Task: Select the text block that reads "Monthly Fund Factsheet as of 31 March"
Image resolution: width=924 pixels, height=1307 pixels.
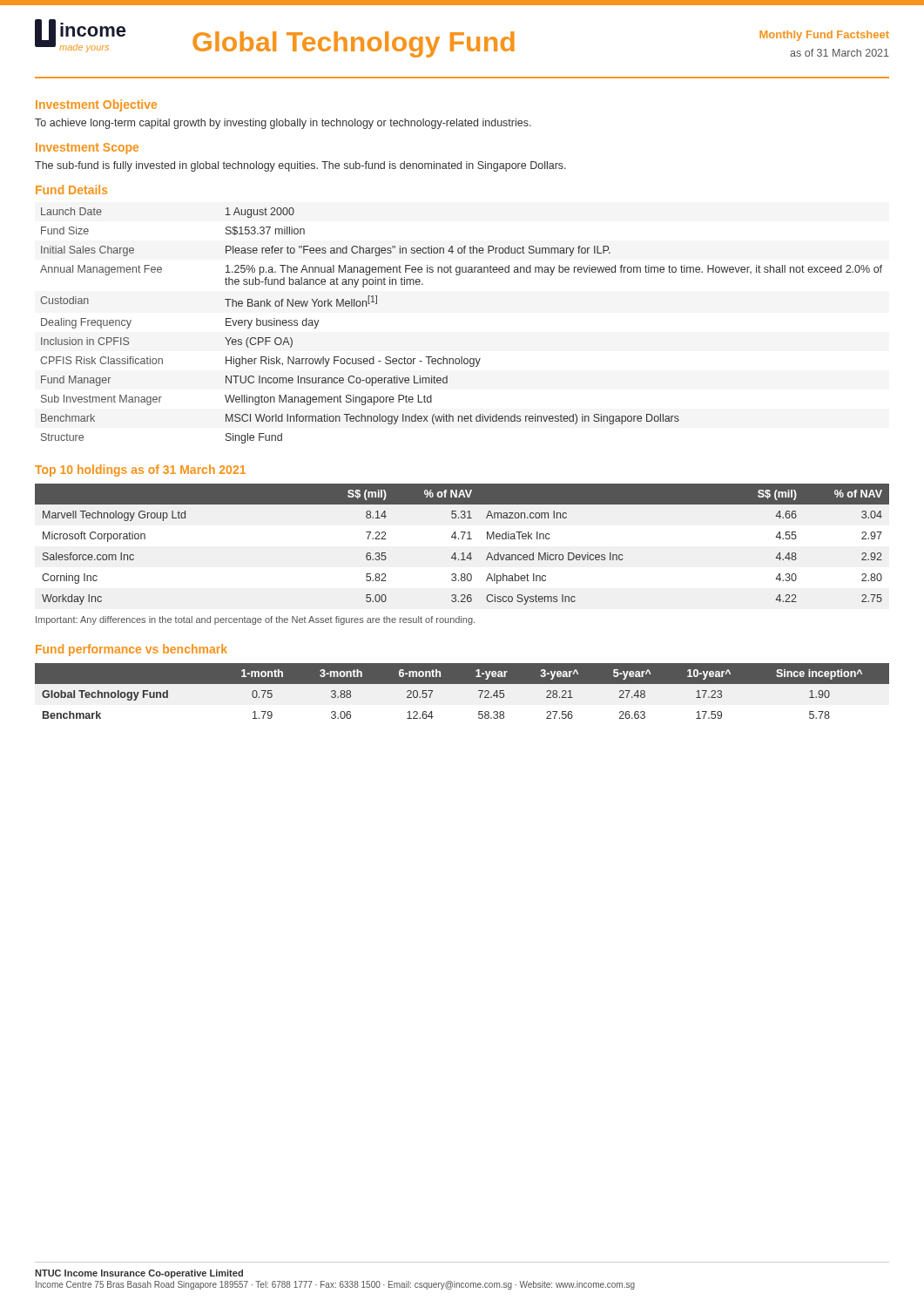Action: (x=824, y=43)
